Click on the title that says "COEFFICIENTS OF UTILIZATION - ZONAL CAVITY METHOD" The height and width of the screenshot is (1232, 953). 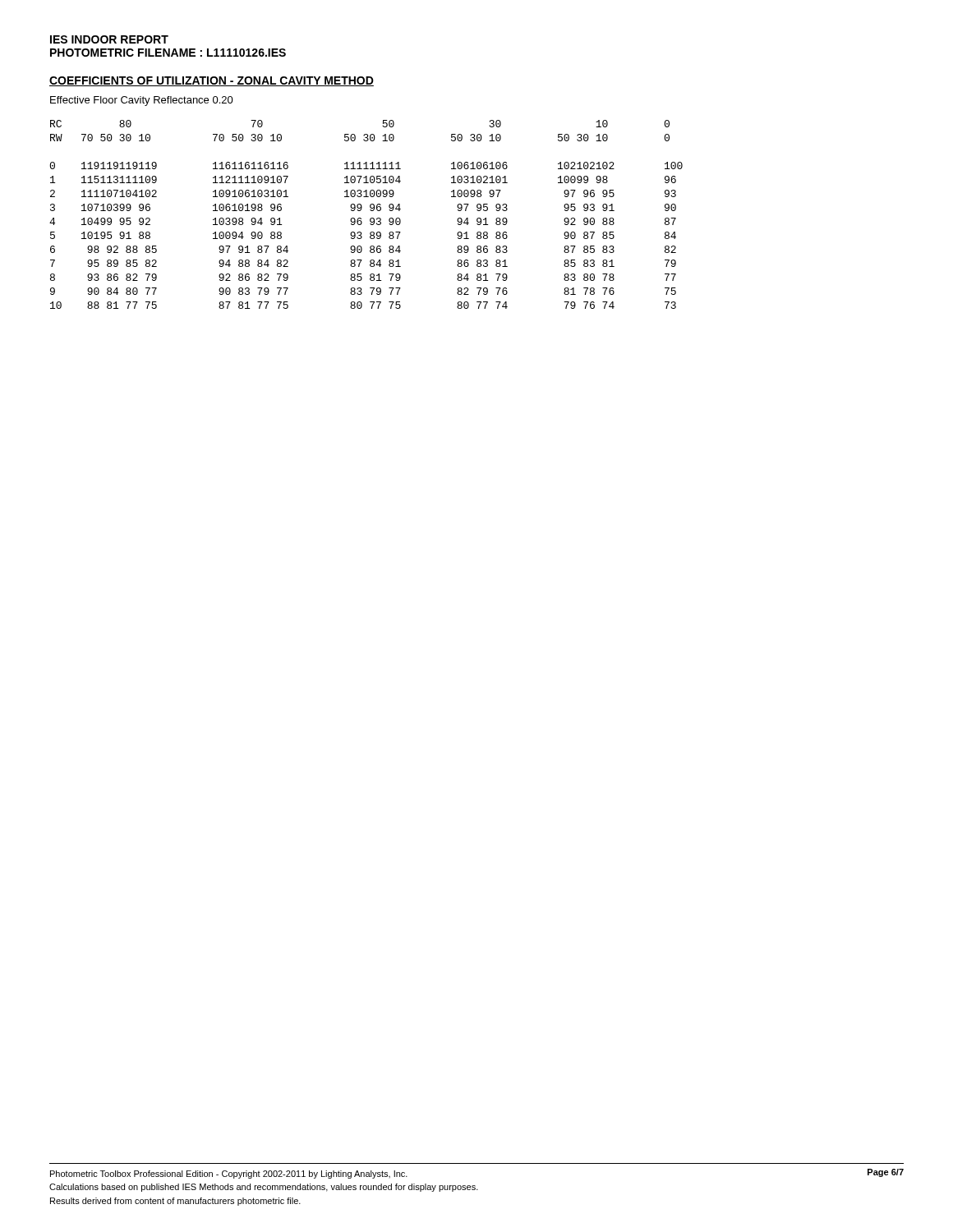[211, 81]
